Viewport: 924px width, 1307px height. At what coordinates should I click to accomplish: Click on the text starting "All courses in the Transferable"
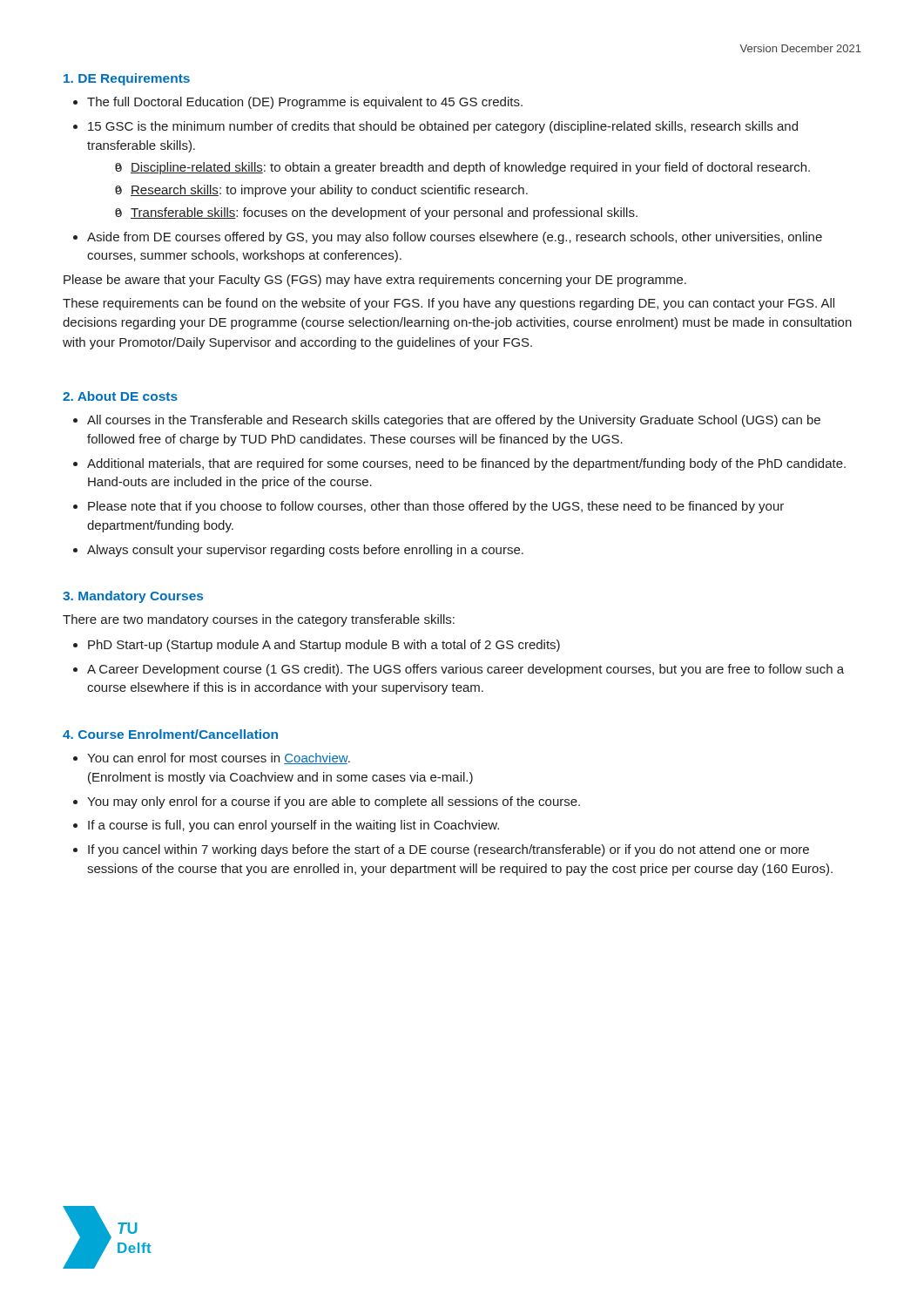coord(447,421)
